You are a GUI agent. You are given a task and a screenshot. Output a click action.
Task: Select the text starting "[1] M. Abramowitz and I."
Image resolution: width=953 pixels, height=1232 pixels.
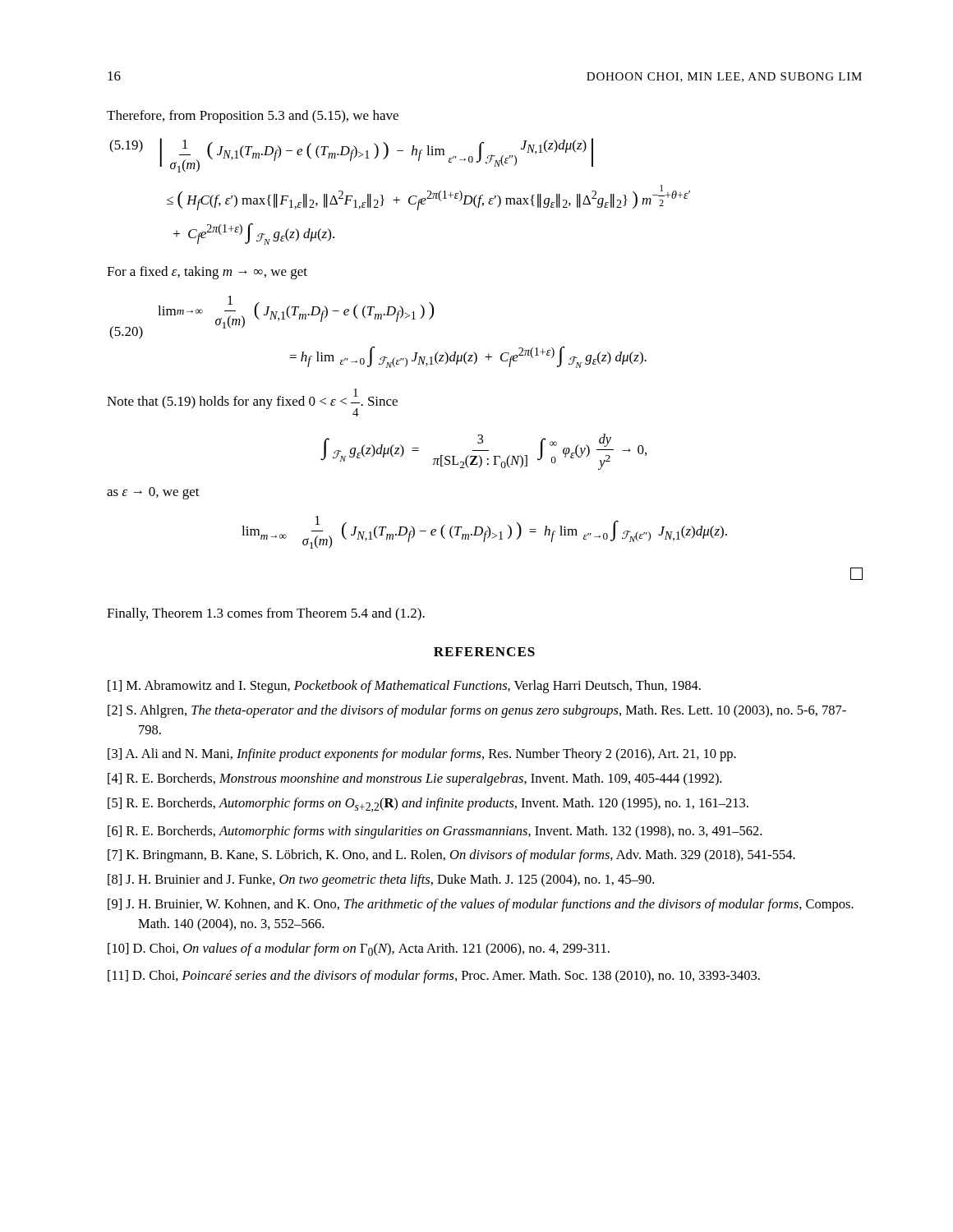pos(404,685)
